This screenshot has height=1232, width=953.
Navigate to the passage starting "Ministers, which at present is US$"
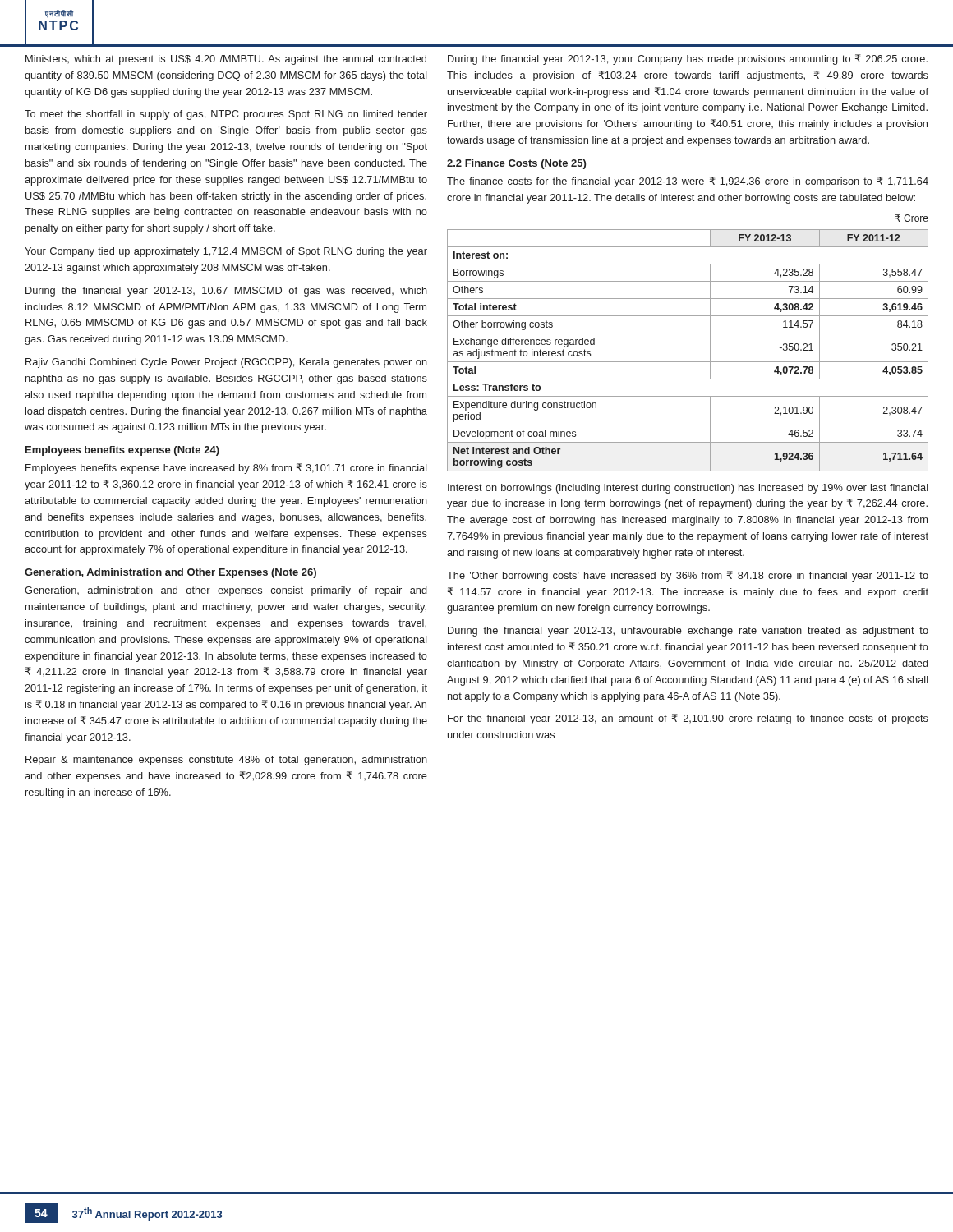(x=226, y=75)
